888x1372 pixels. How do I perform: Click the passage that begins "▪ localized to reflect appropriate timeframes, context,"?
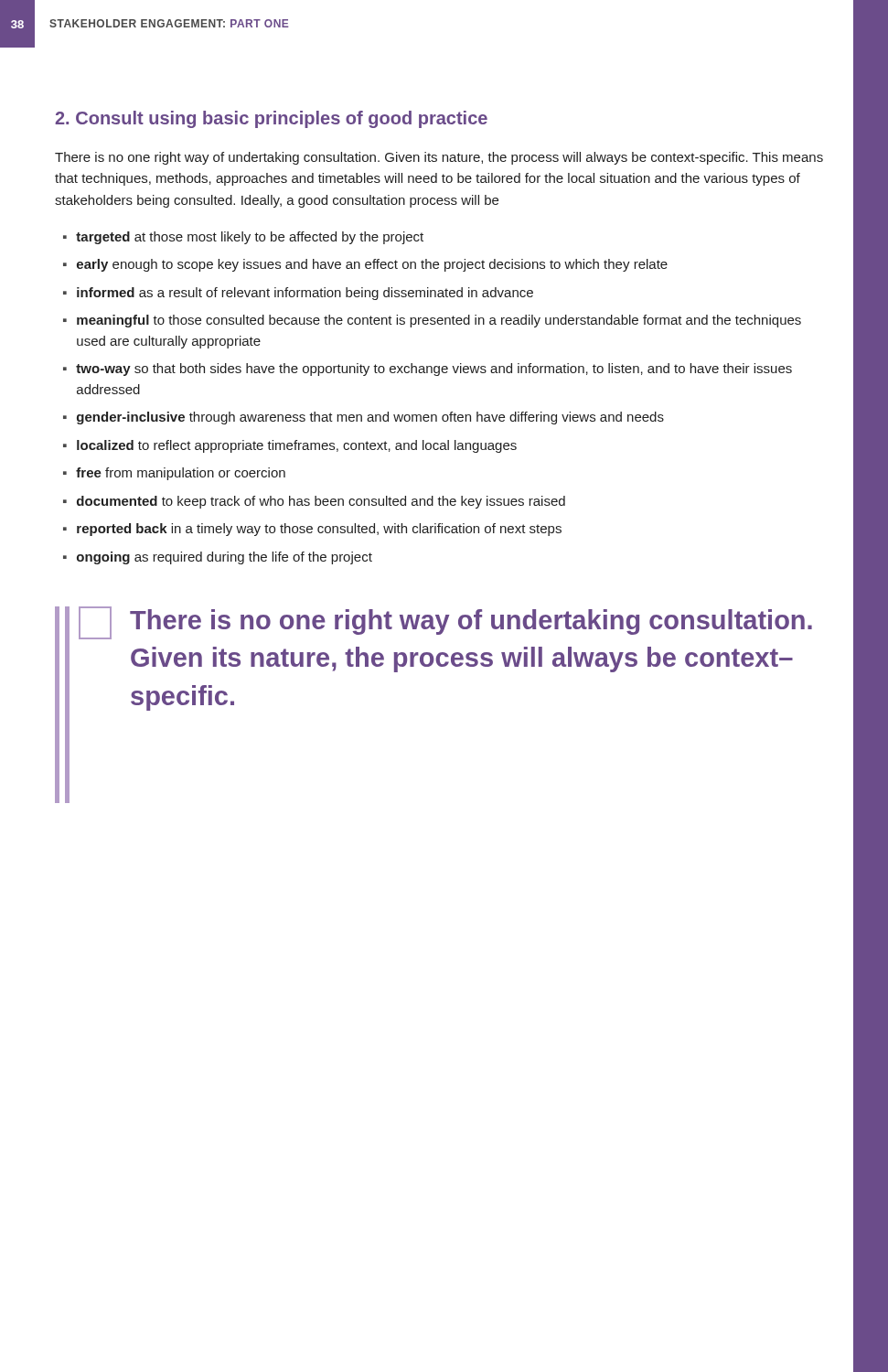click(x=290, y=445)
